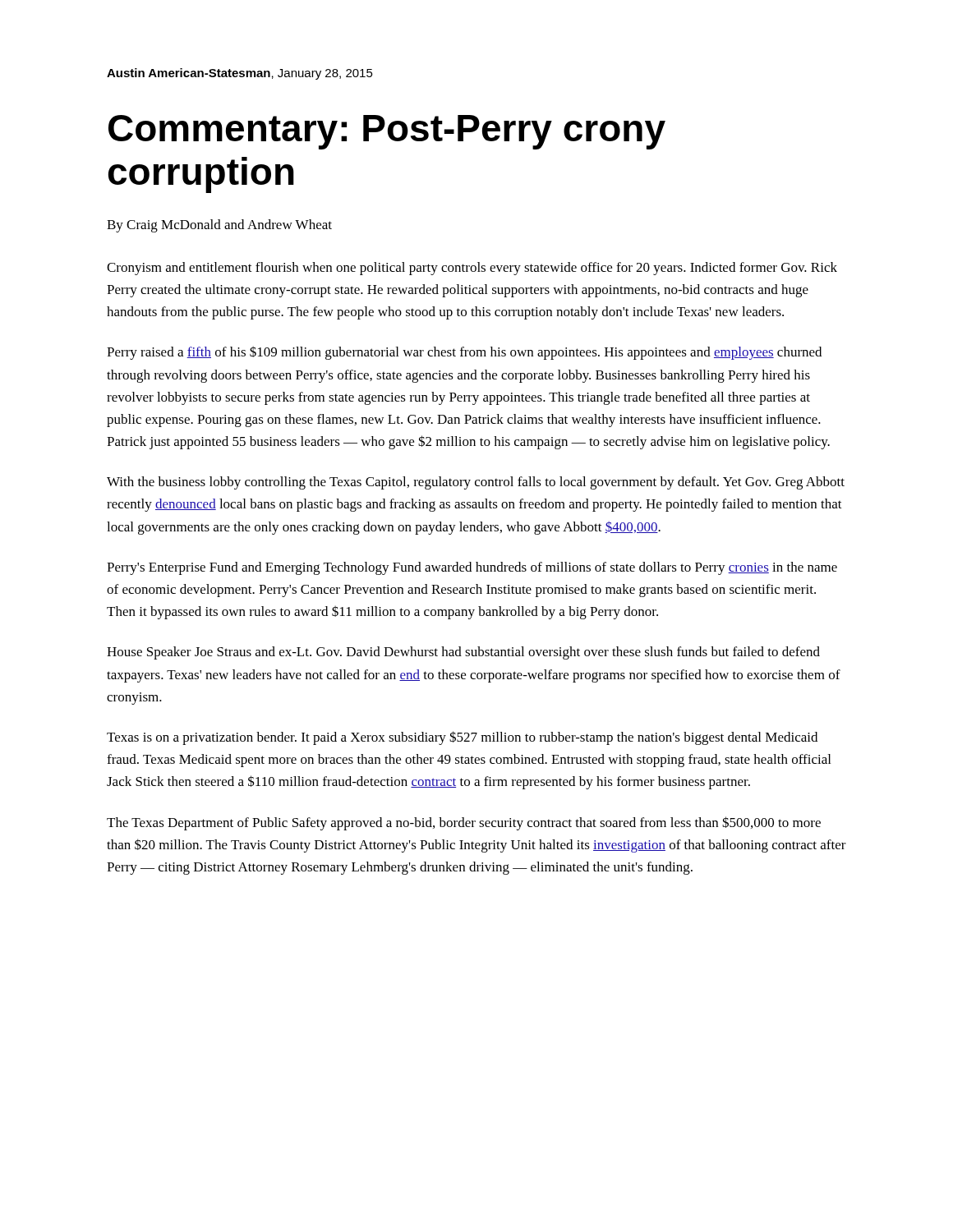Locate the block of text that opens with "Perry's Enterprise Fund and Emerging Technology Fund awarded"
Screen dimensions: 1232x953
point(472,589)
